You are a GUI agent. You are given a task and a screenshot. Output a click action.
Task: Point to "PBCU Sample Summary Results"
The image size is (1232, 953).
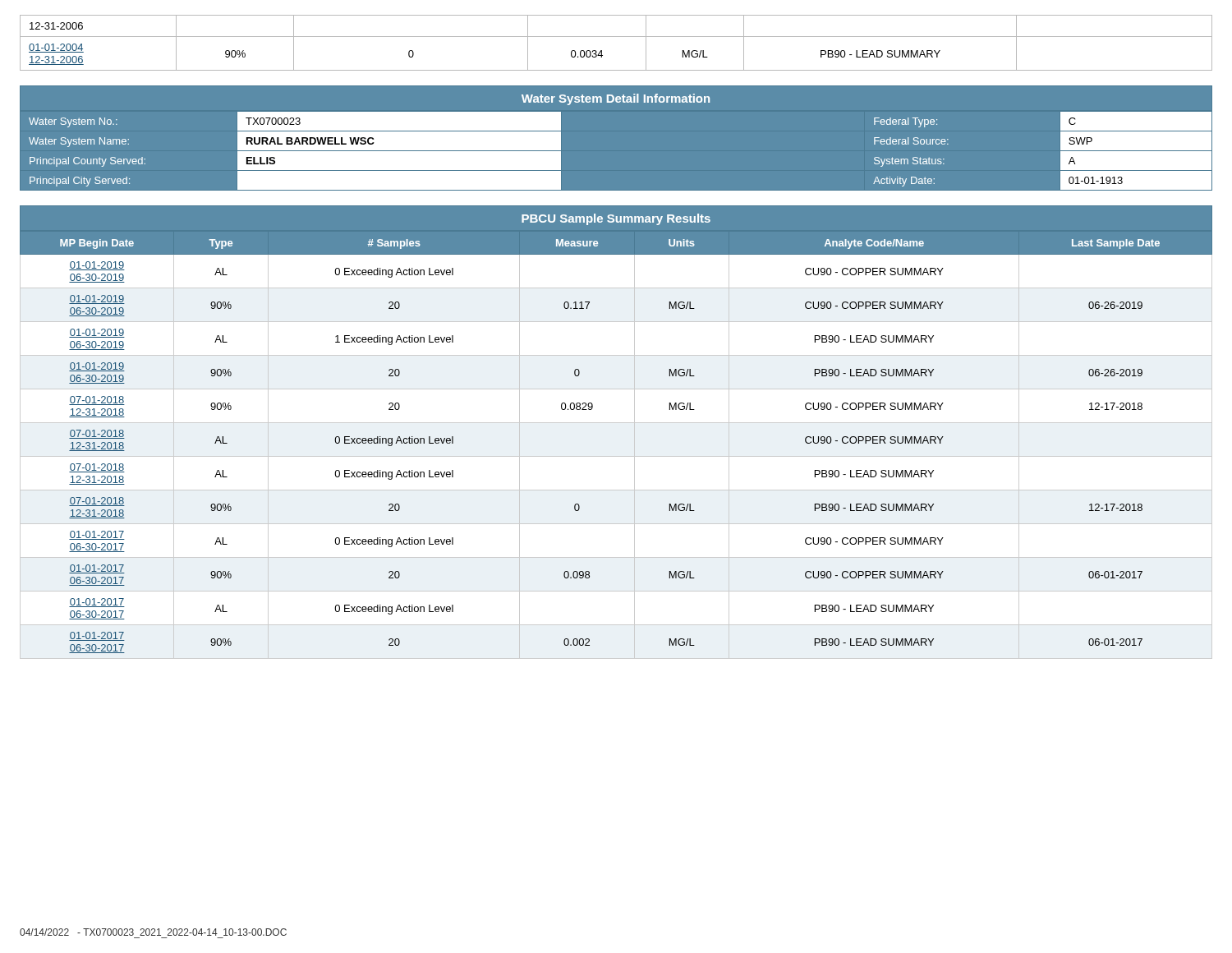(x=616, y=218)
